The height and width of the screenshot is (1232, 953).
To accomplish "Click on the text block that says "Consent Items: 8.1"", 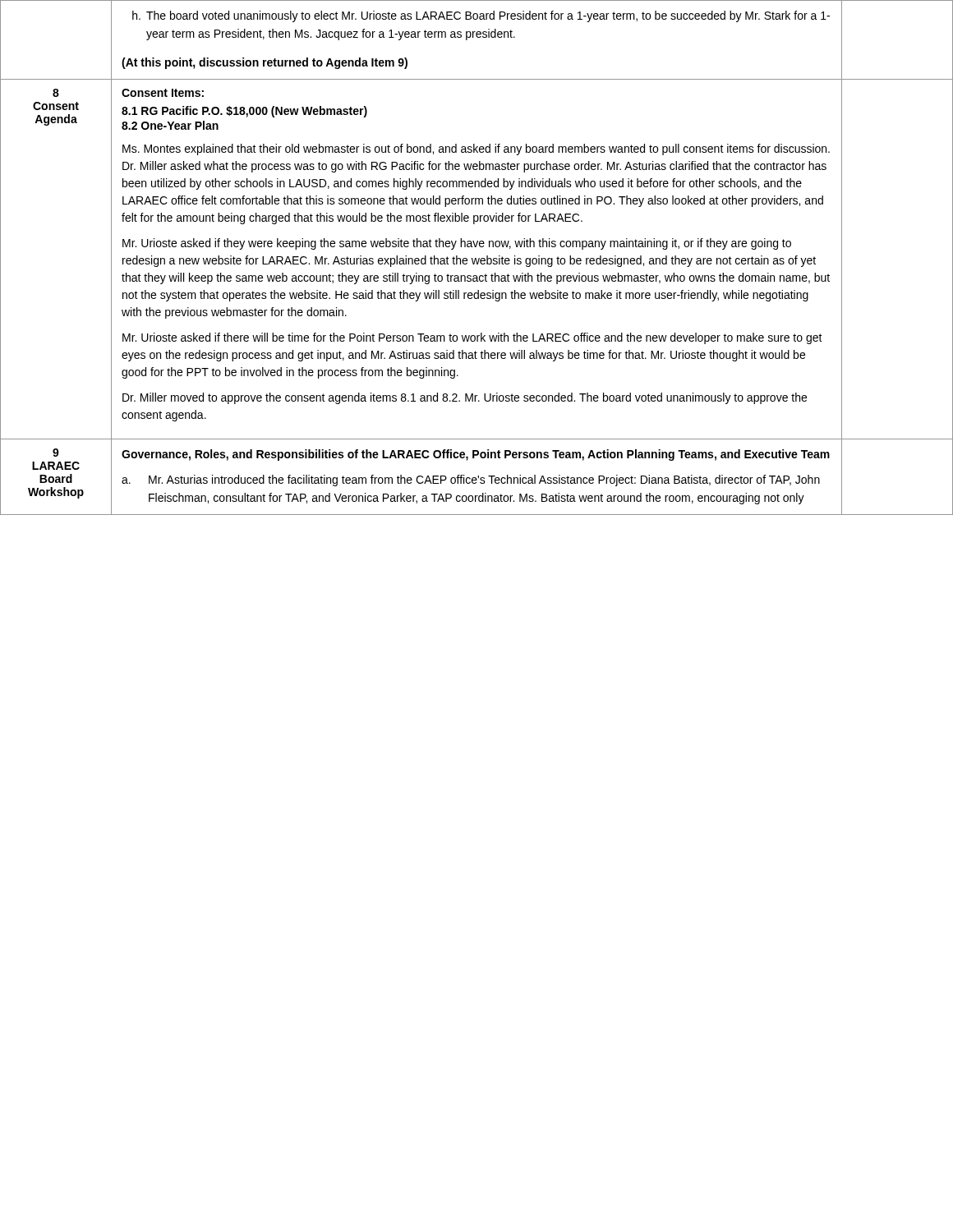I will point(163,93).
